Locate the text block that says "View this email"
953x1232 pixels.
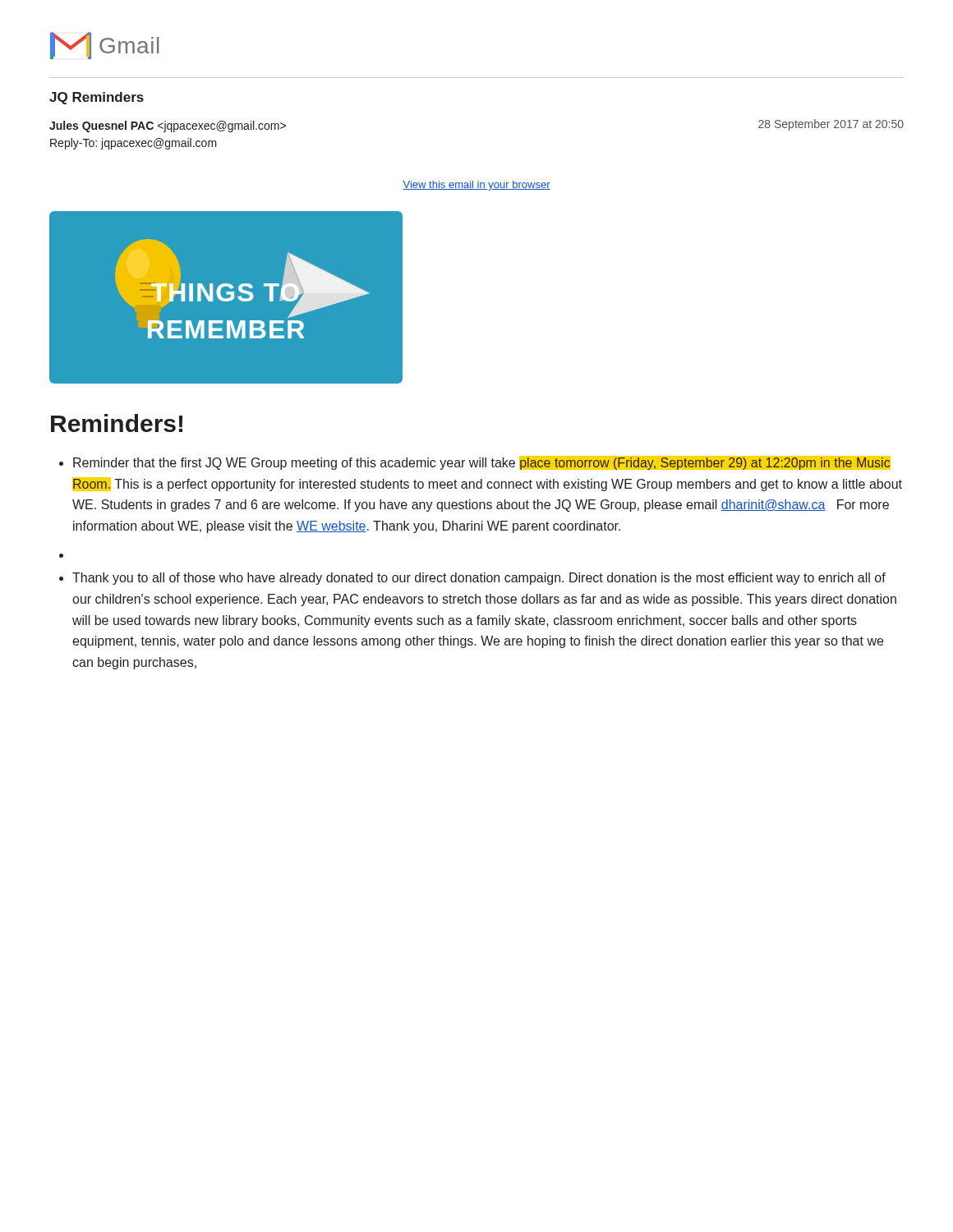pyautogui.click(x=476, y=184)
